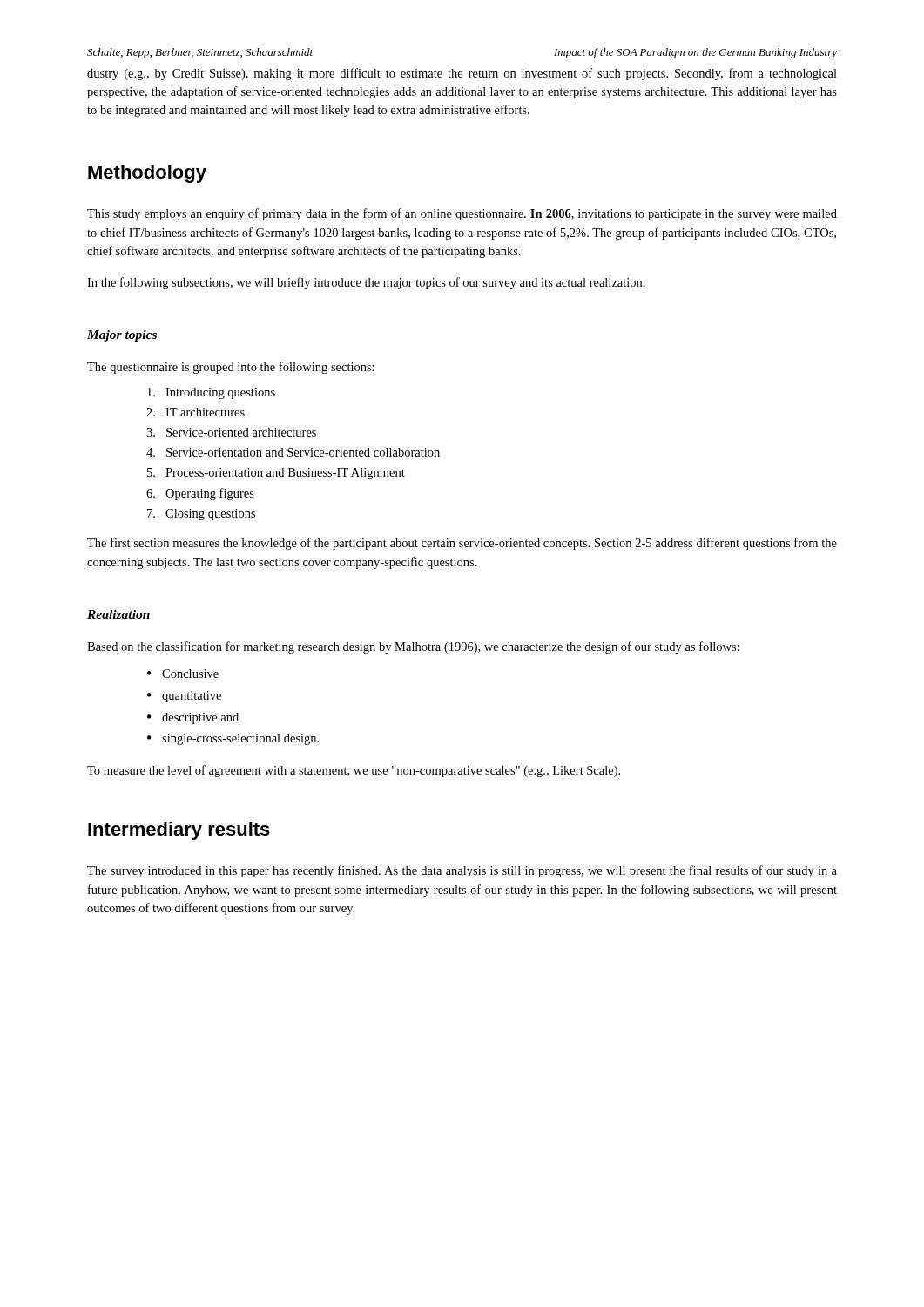Find the section header containing "Major topics"
This screenshot has width=924, height=1307.
[x=122, y=334]
